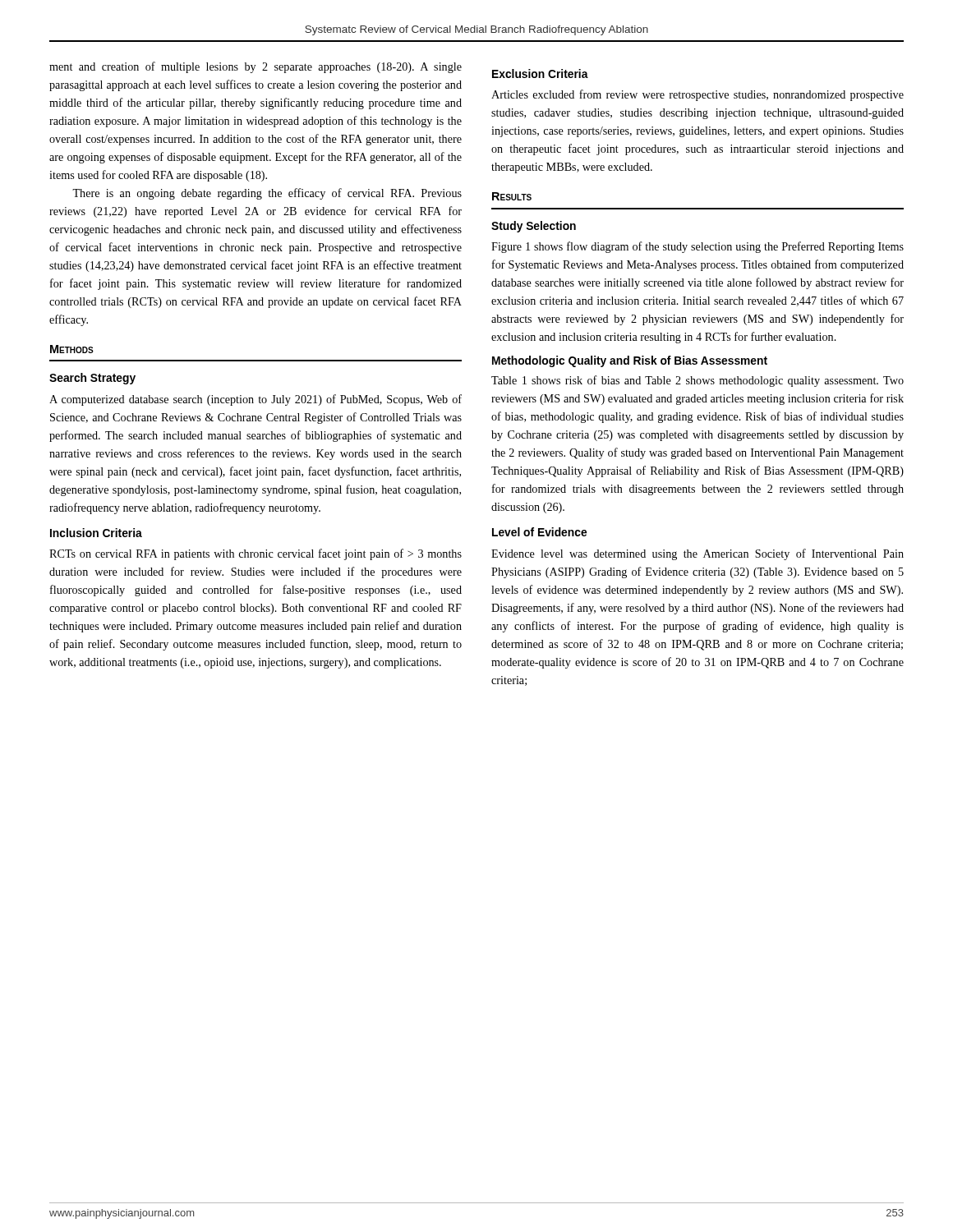Point to the text block starting "Figure 1 shows flow diagram"
The width and height of the screenshot is (953, 1232).
click(698, 292)
